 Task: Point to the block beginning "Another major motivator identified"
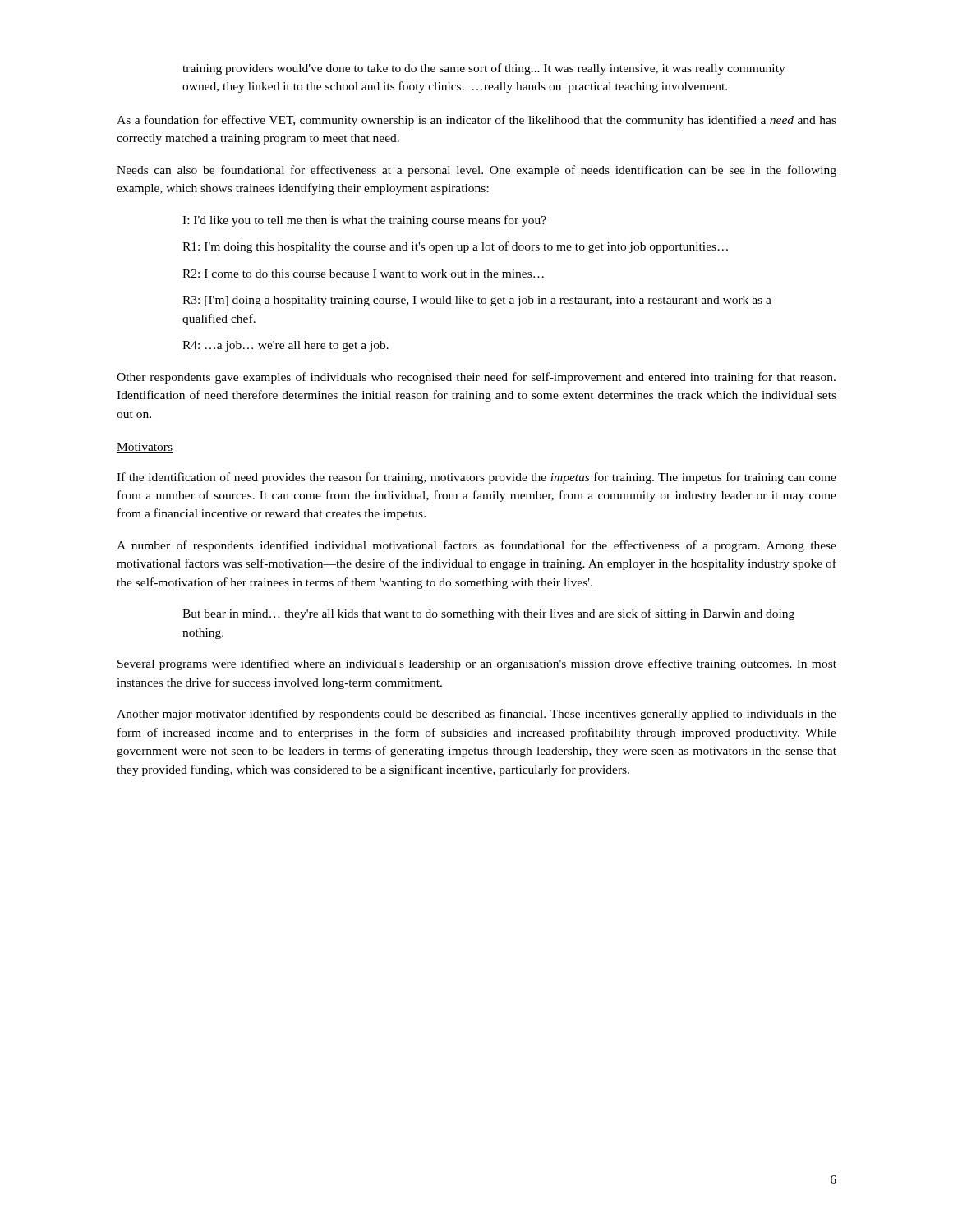click(x=476, y=741)
